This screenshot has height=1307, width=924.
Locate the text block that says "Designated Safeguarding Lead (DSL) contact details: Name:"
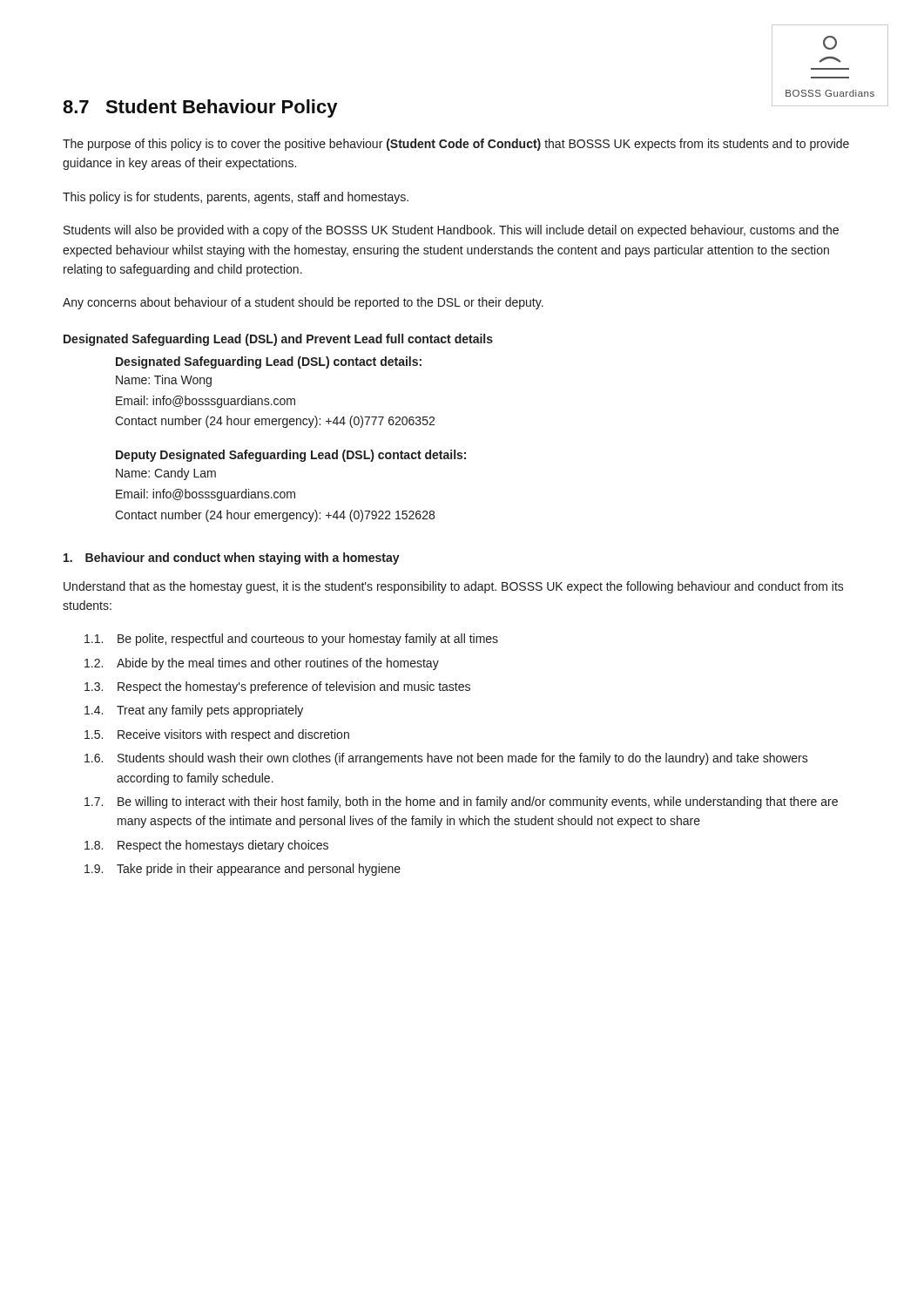pos(269,362)
